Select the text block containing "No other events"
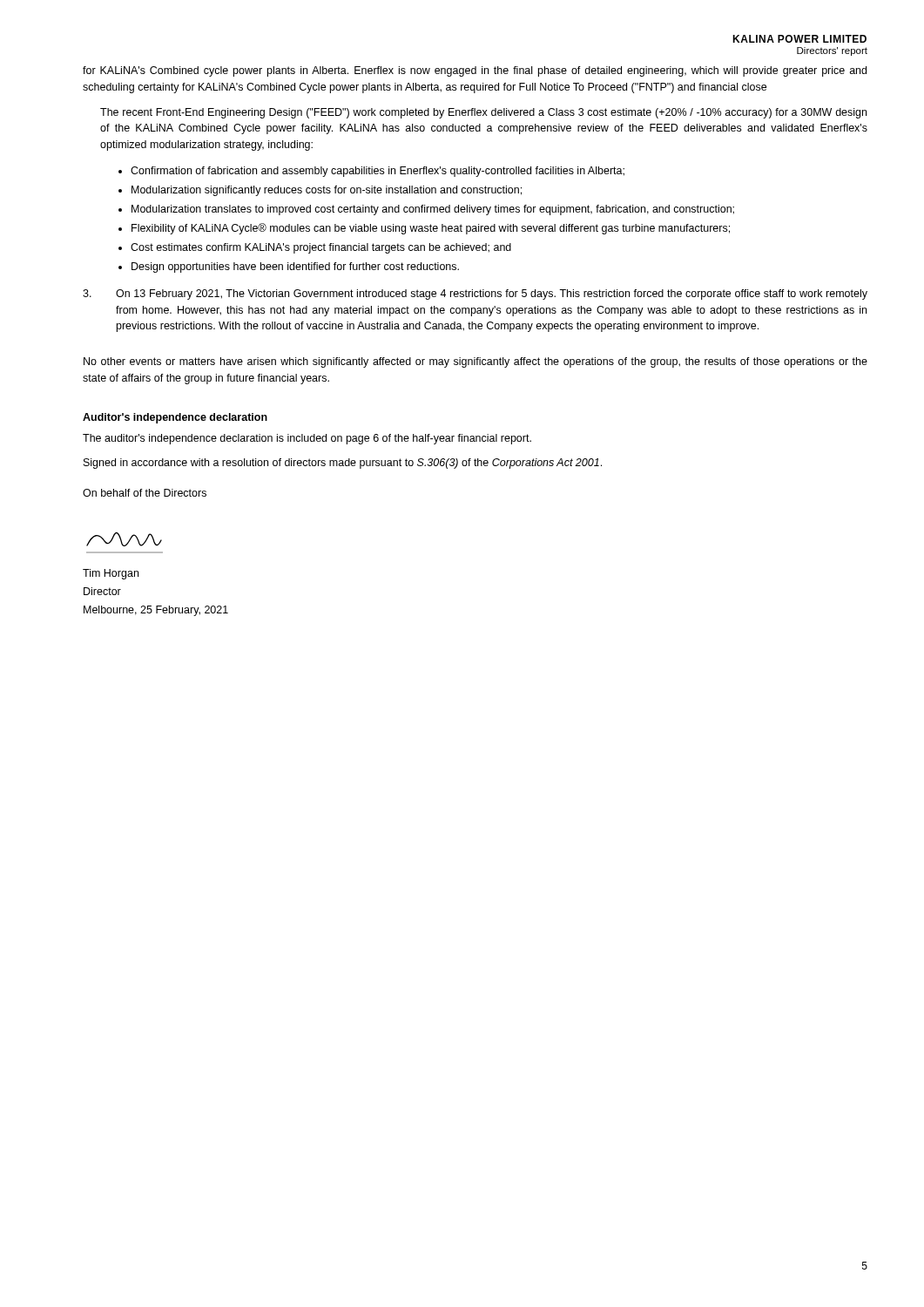This screenshot has height=1307, width=924. [475, 370]
